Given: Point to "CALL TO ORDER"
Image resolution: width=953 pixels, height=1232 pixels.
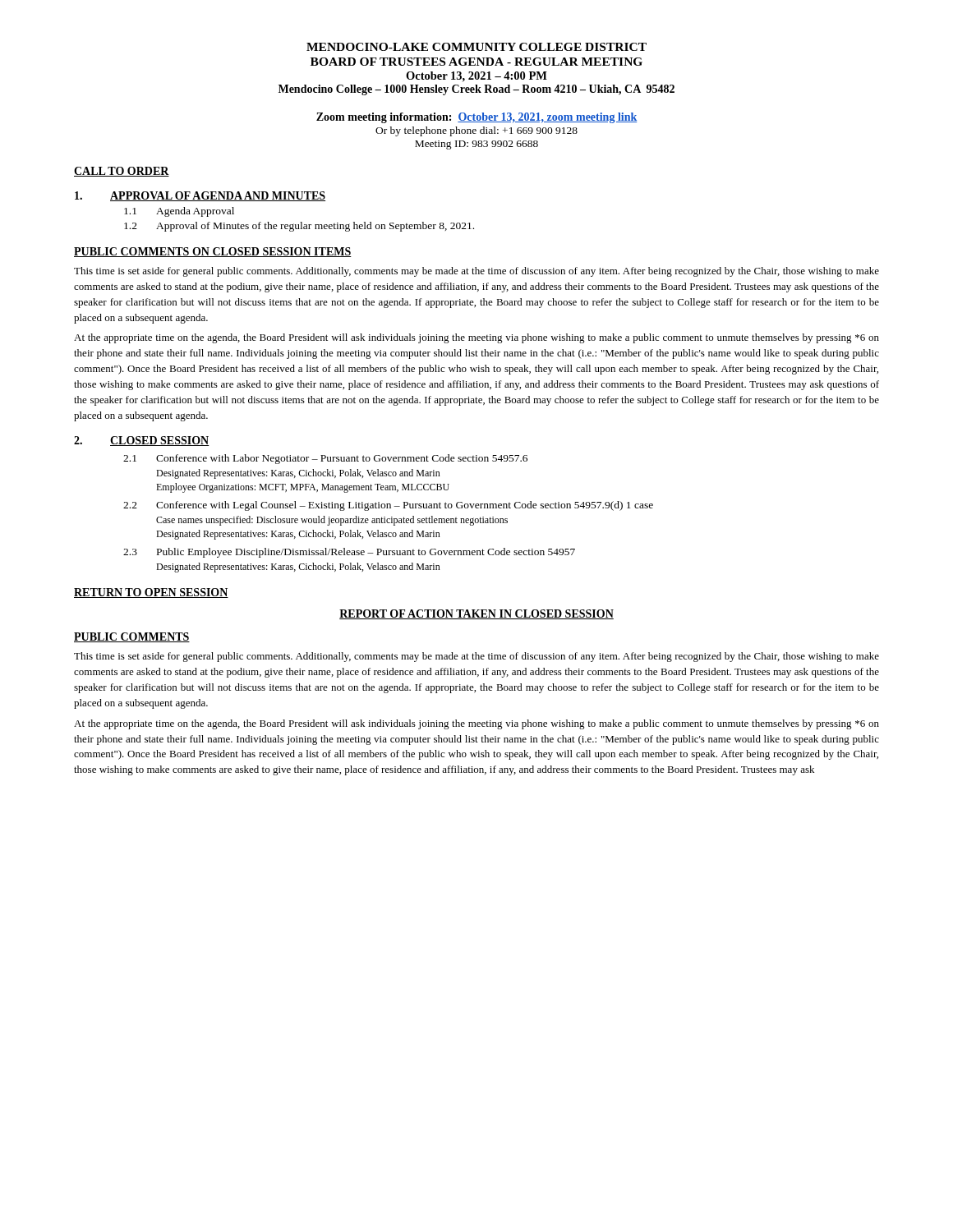Looking at the screenshot, I should pyautogui.click(x=121, y=171).
